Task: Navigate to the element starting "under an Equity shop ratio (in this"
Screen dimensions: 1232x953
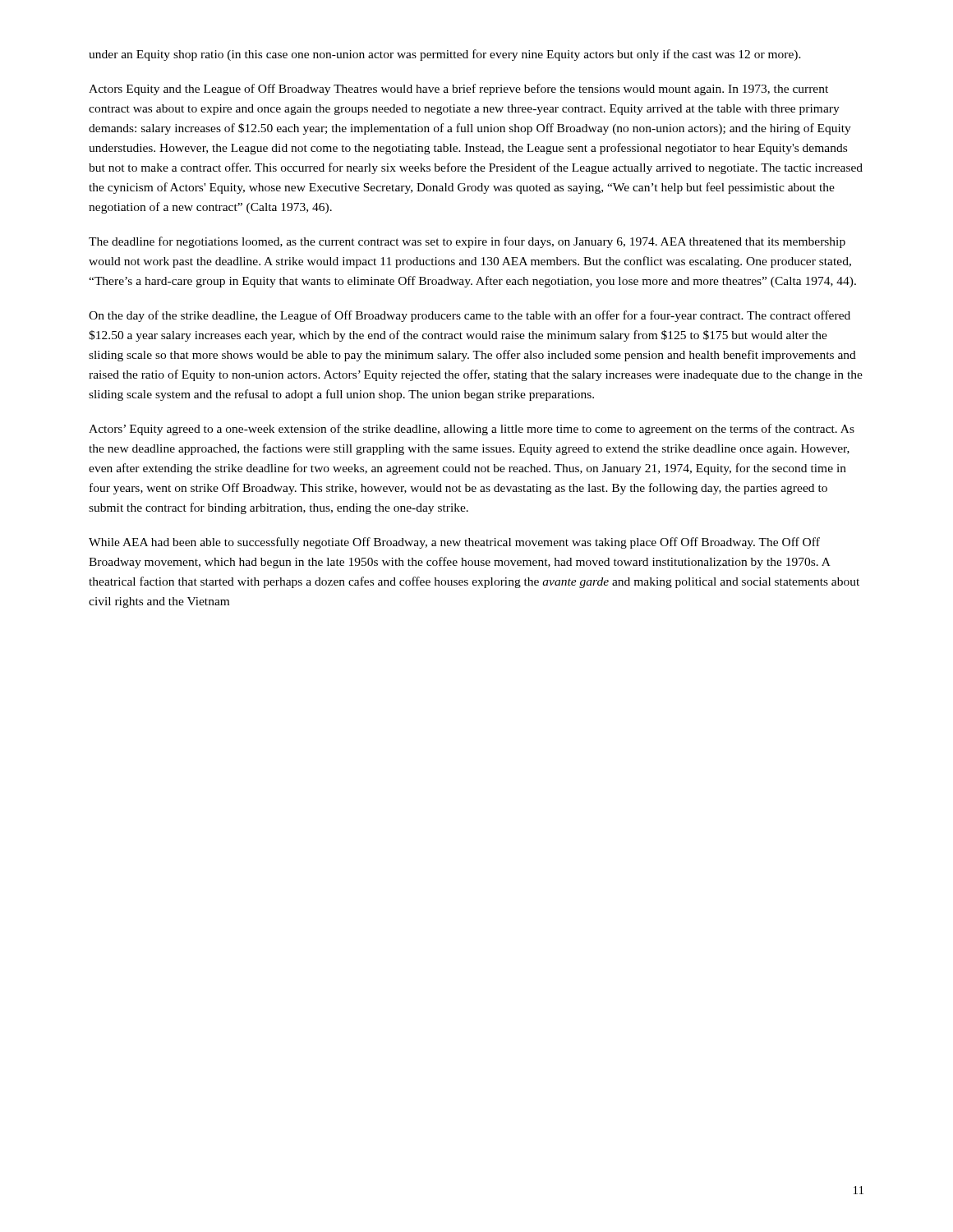Action: (445, 54)
